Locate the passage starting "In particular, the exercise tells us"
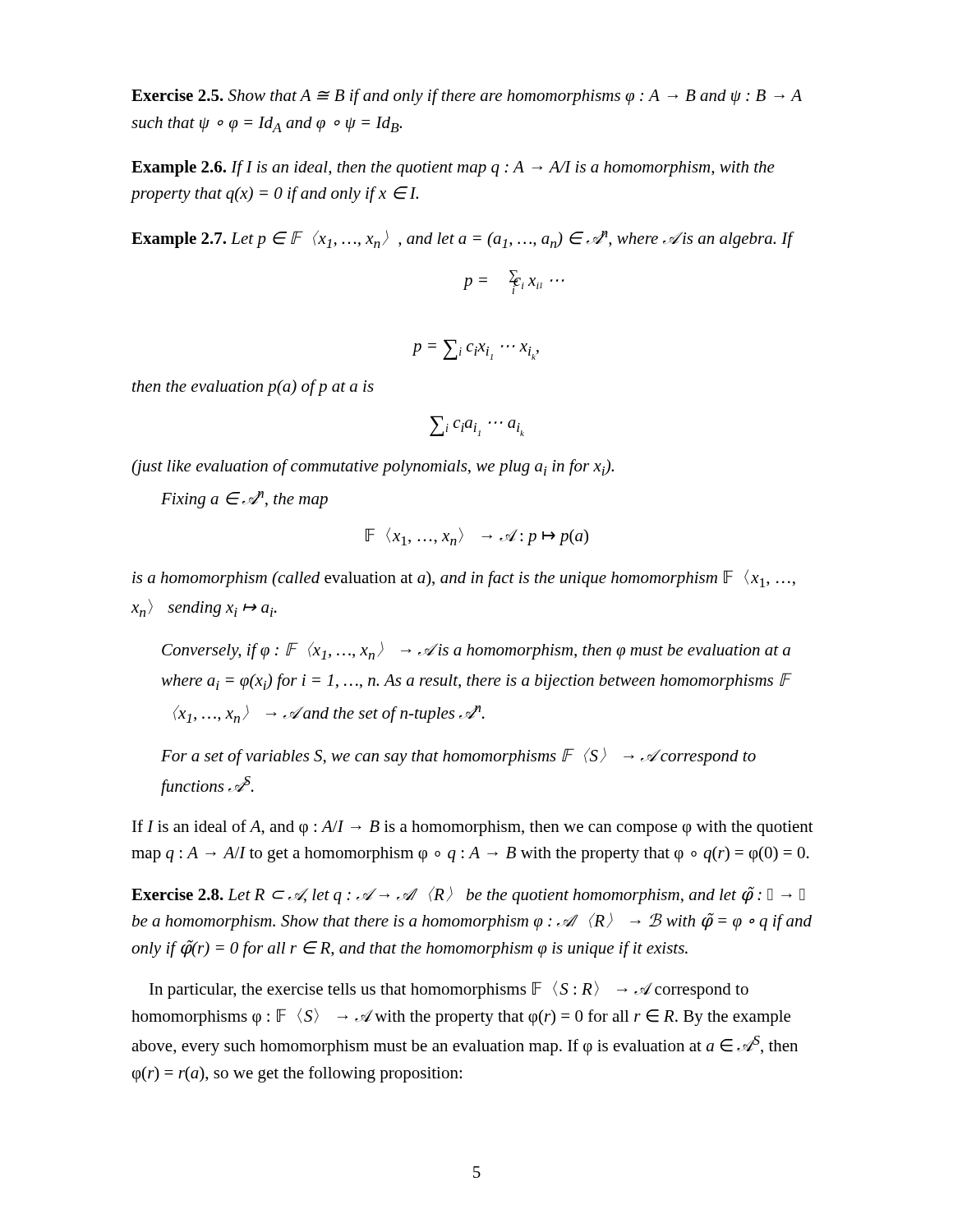The image size is (953, 1232). 465,1031
